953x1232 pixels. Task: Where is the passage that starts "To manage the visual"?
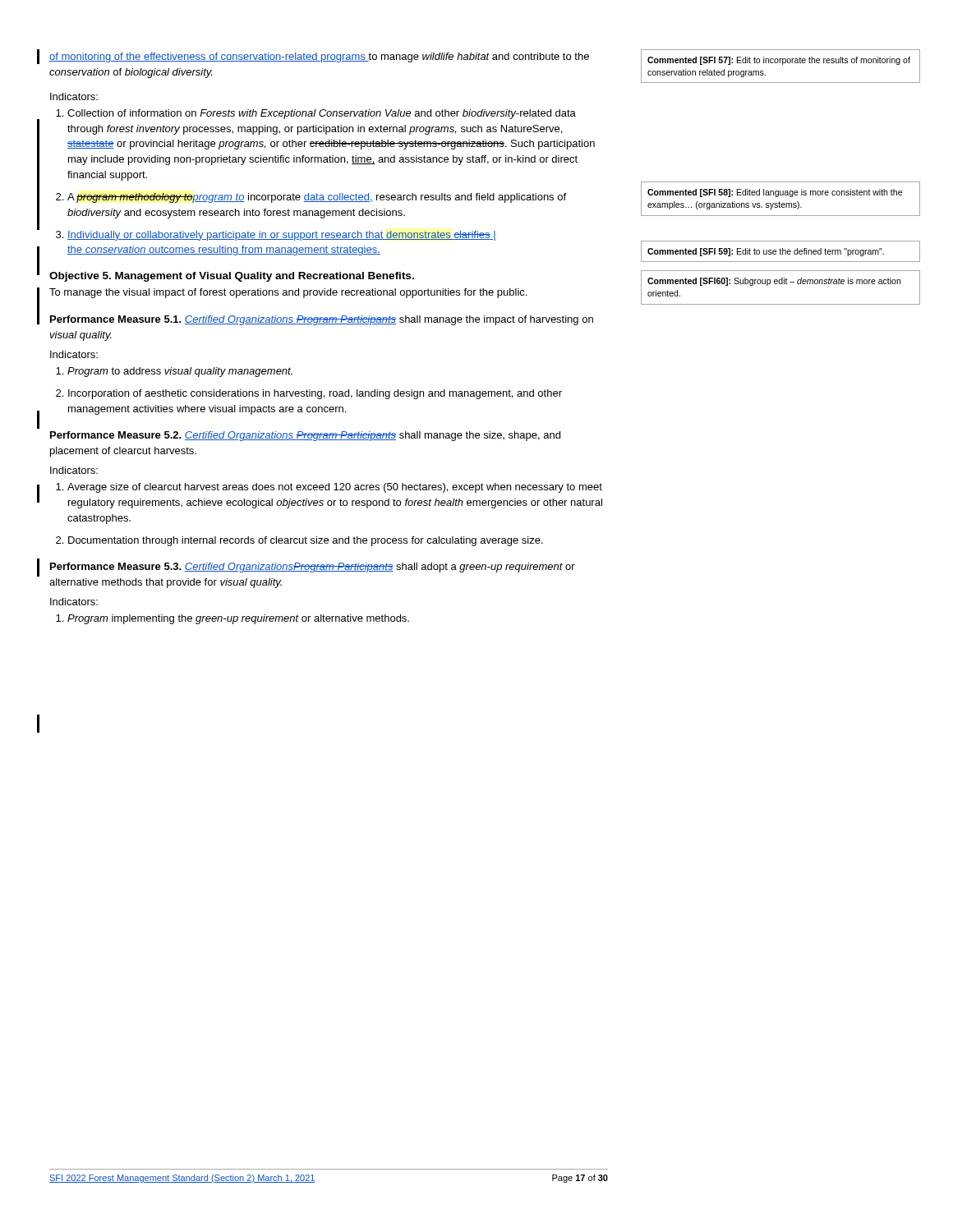[289, 292]
